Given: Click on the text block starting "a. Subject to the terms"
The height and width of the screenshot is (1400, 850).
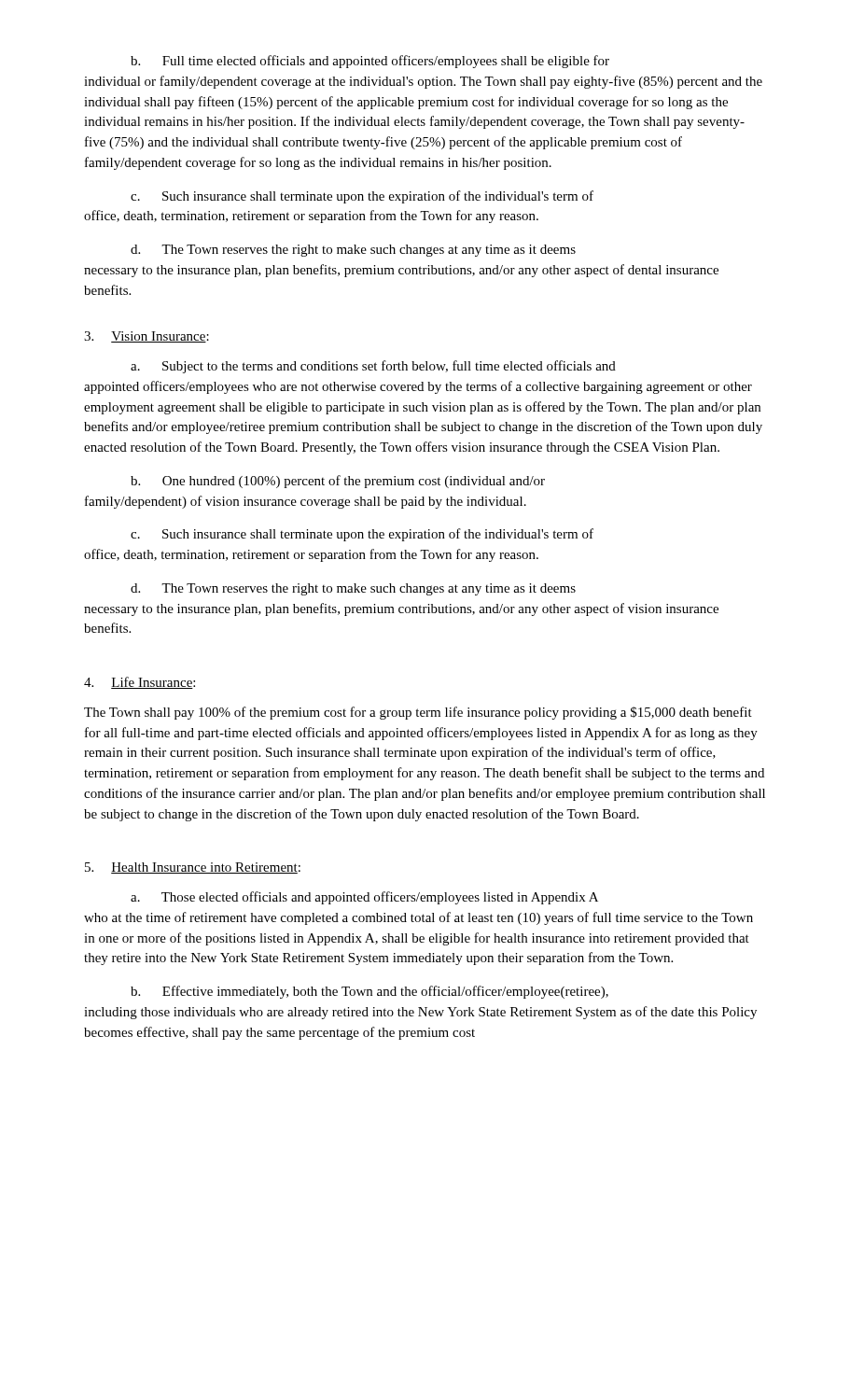Looking at the screenshot, I should point(425,406).
